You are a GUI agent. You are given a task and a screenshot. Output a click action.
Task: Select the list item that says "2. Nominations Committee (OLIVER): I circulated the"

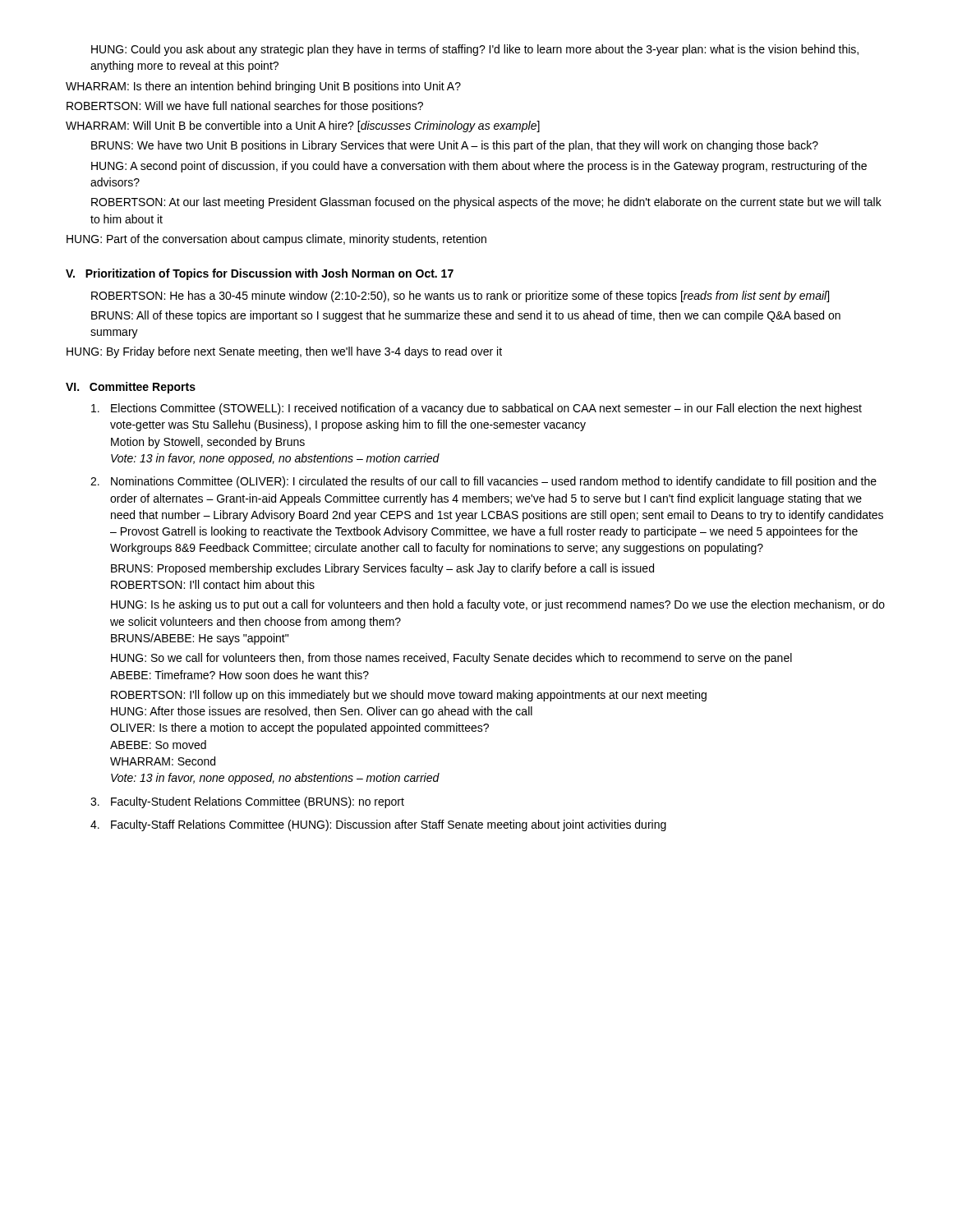[x=483, y=482]
